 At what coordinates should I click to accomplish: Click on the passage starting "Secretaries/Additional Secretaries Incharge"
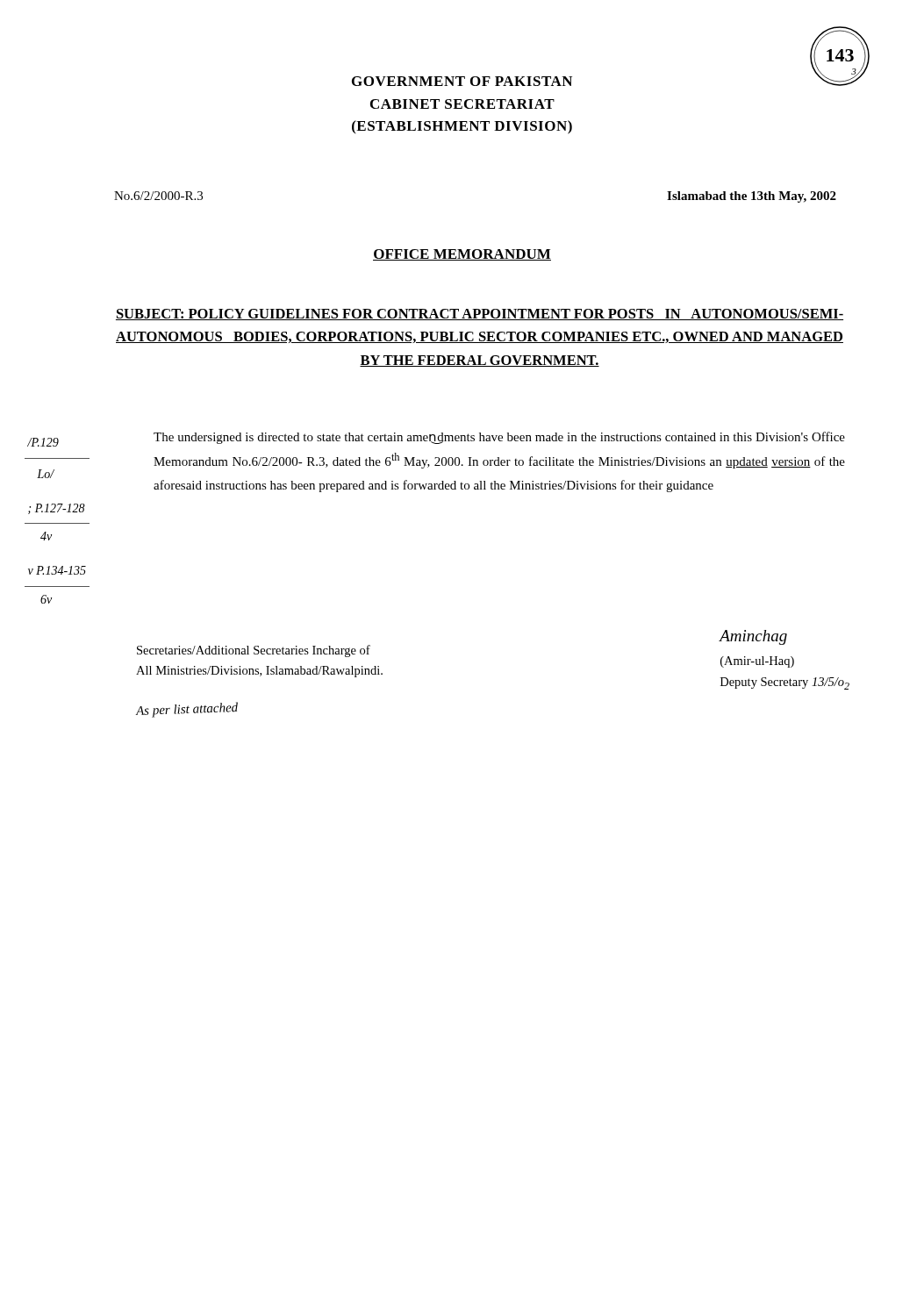260,660
